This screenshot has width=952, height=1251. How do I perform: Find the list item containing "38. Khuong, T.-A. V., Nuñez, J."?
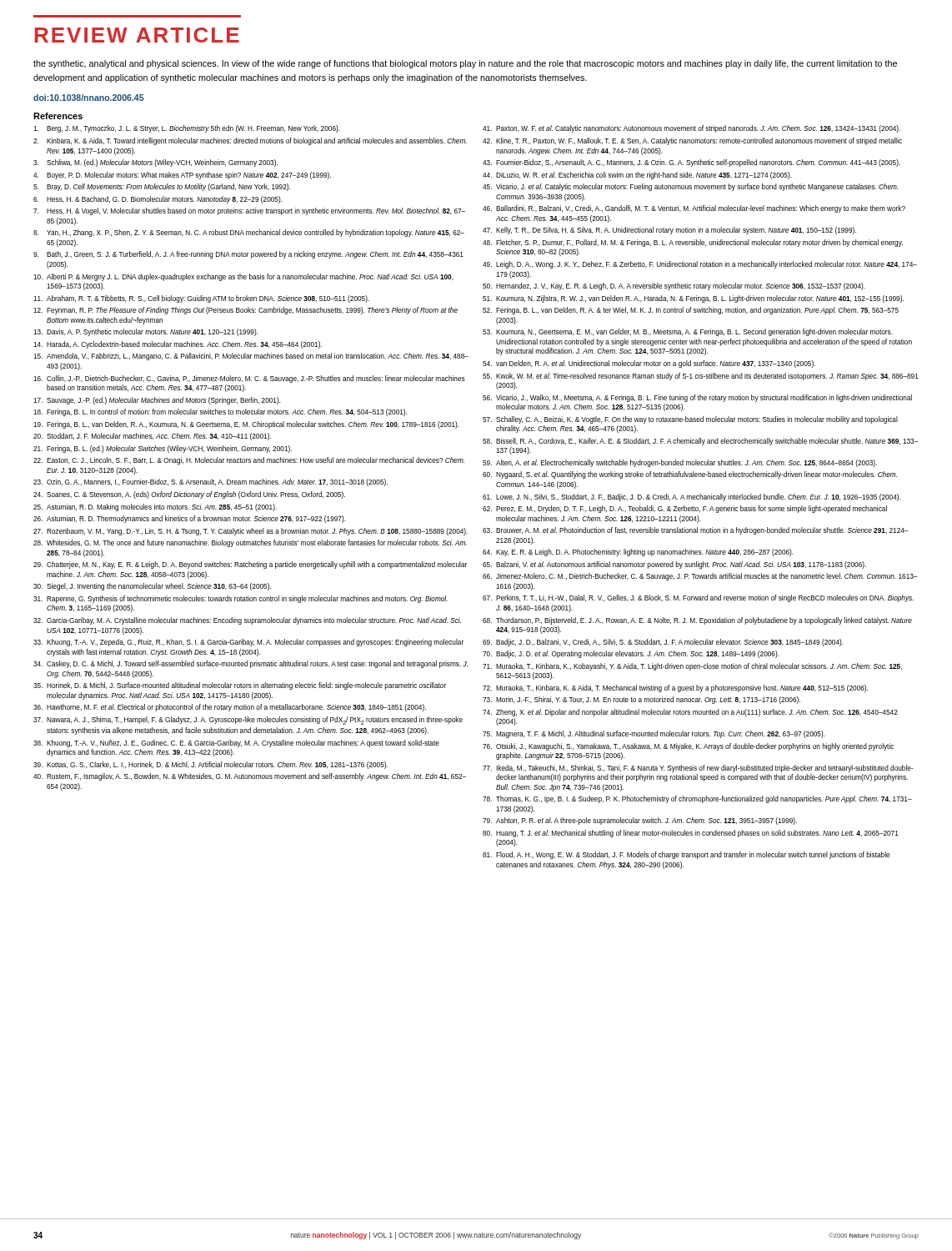point(251,748)
